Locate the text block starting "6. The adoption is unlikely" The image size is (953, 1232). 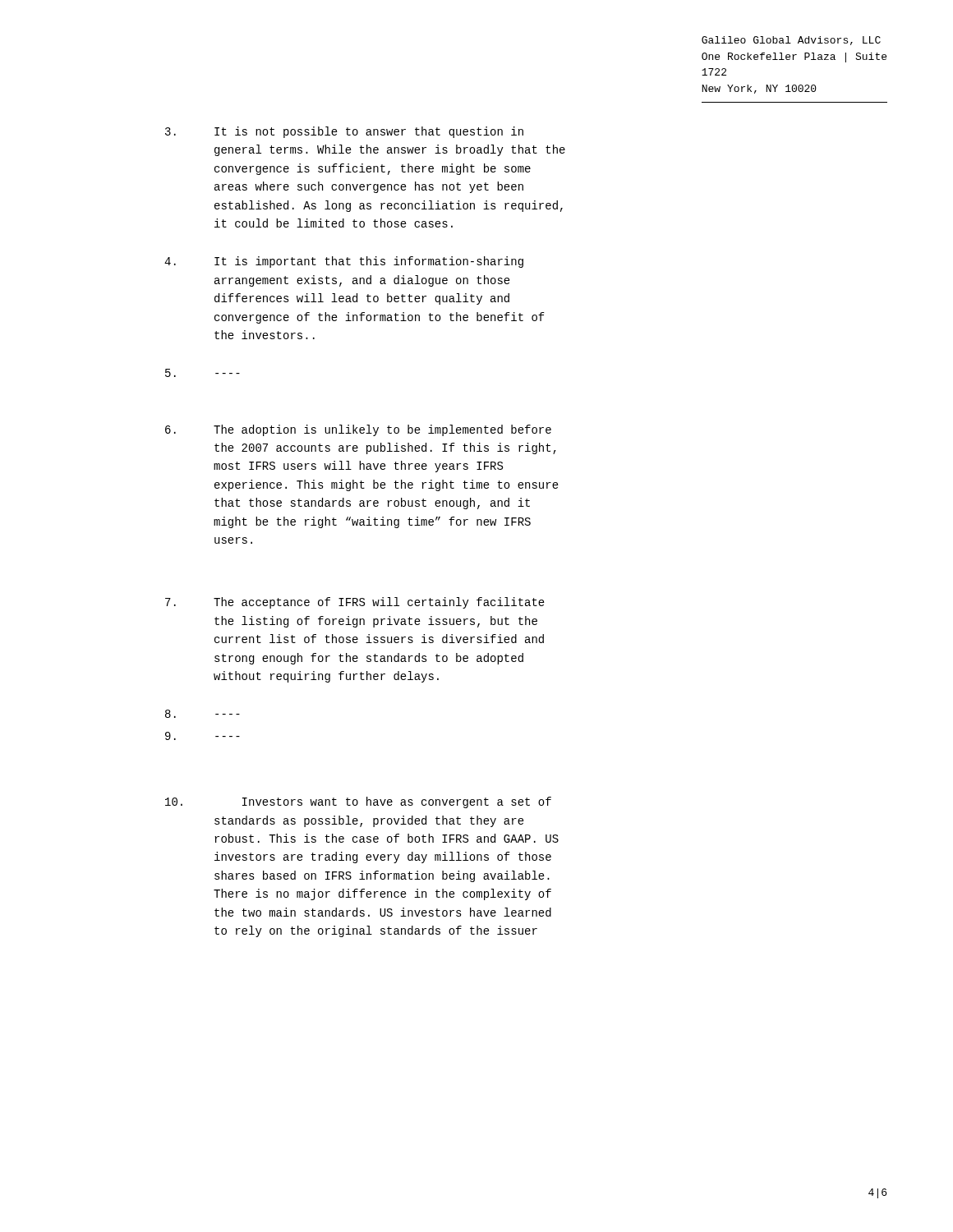518,485
